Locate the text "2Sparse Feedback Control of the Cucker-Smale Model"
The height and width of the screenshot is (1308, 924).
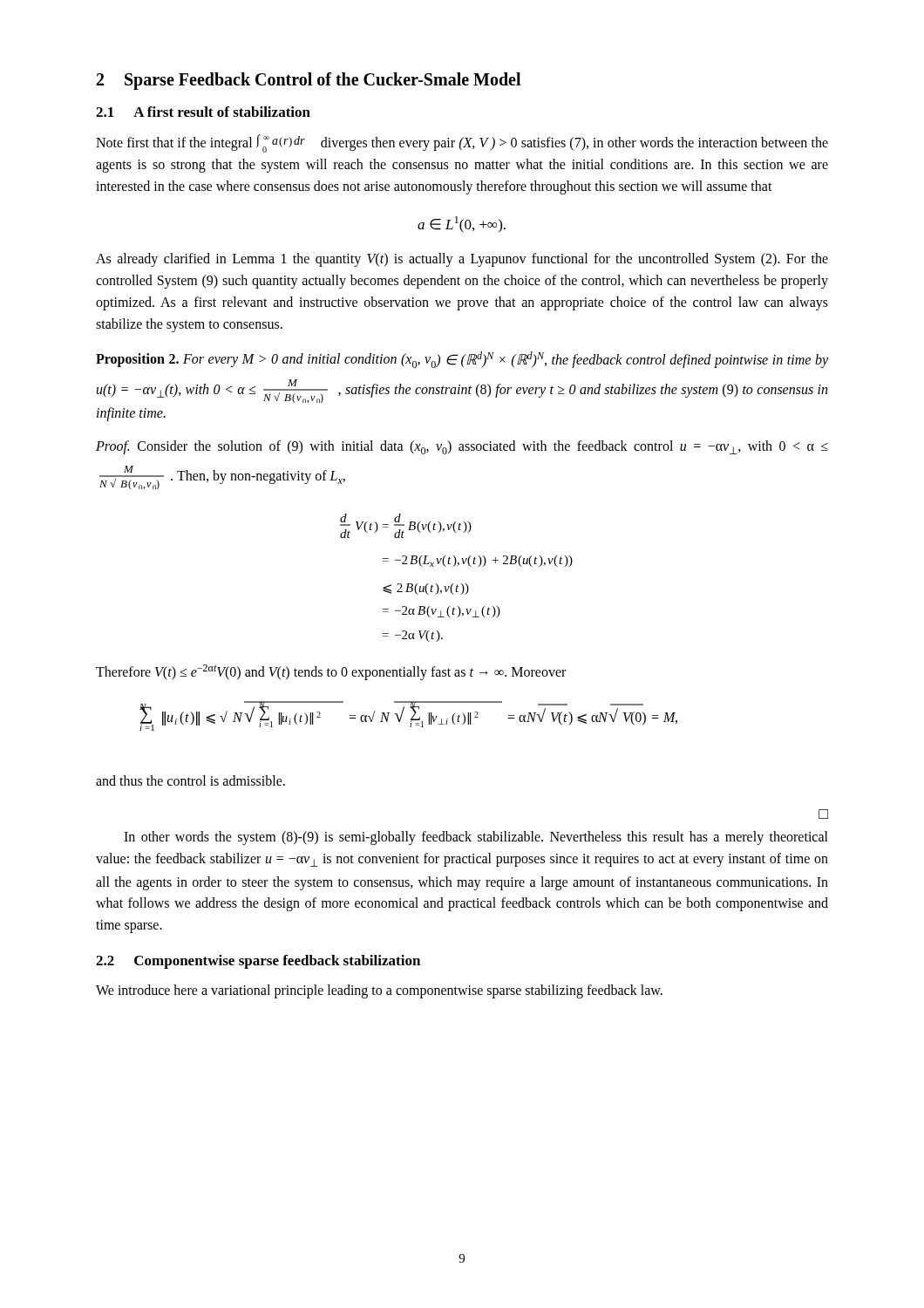(308, 79)
